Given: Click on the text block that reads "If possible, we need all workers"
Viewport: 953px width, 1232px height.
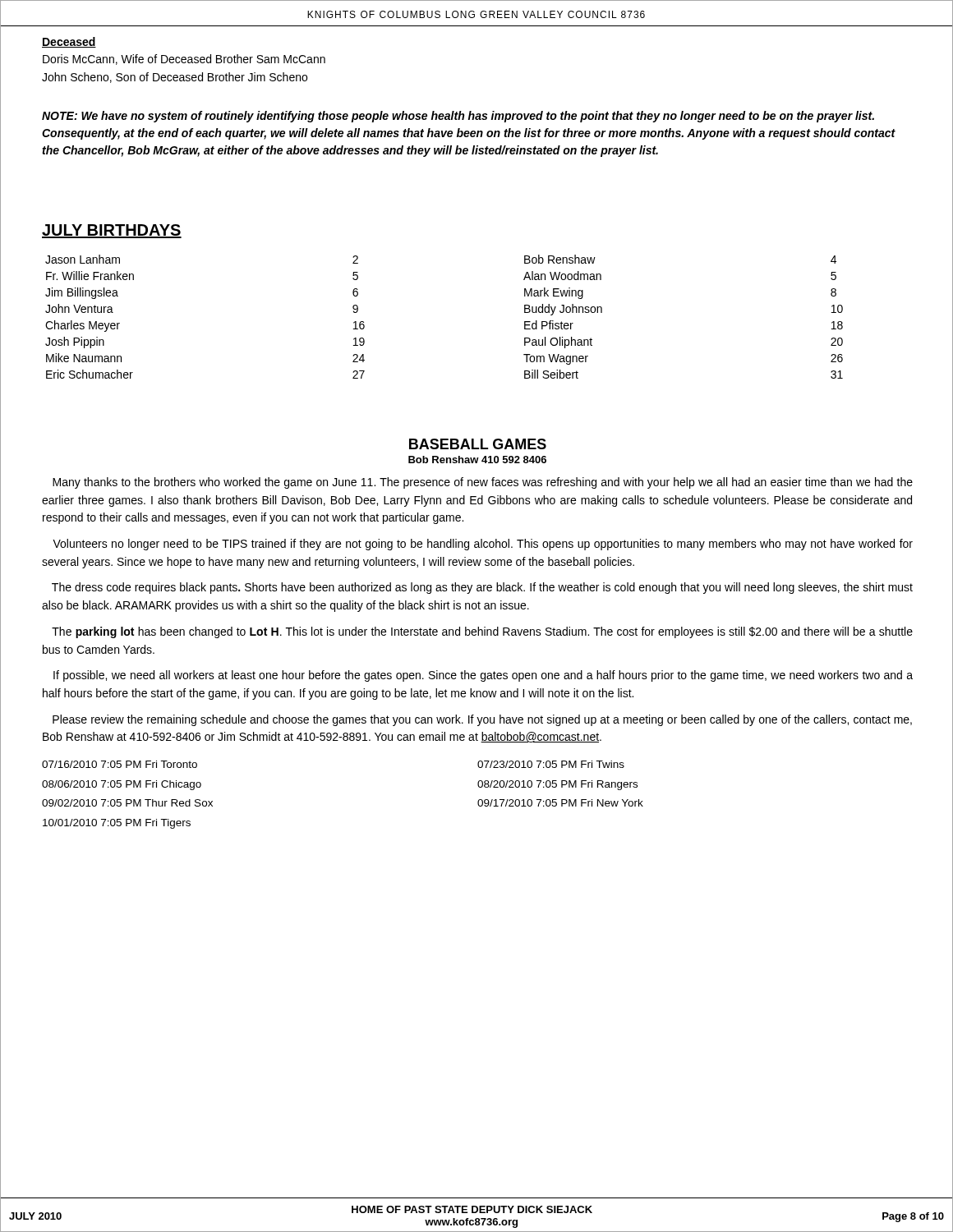Looking at the screenshot, I should (x=477, y=684).
